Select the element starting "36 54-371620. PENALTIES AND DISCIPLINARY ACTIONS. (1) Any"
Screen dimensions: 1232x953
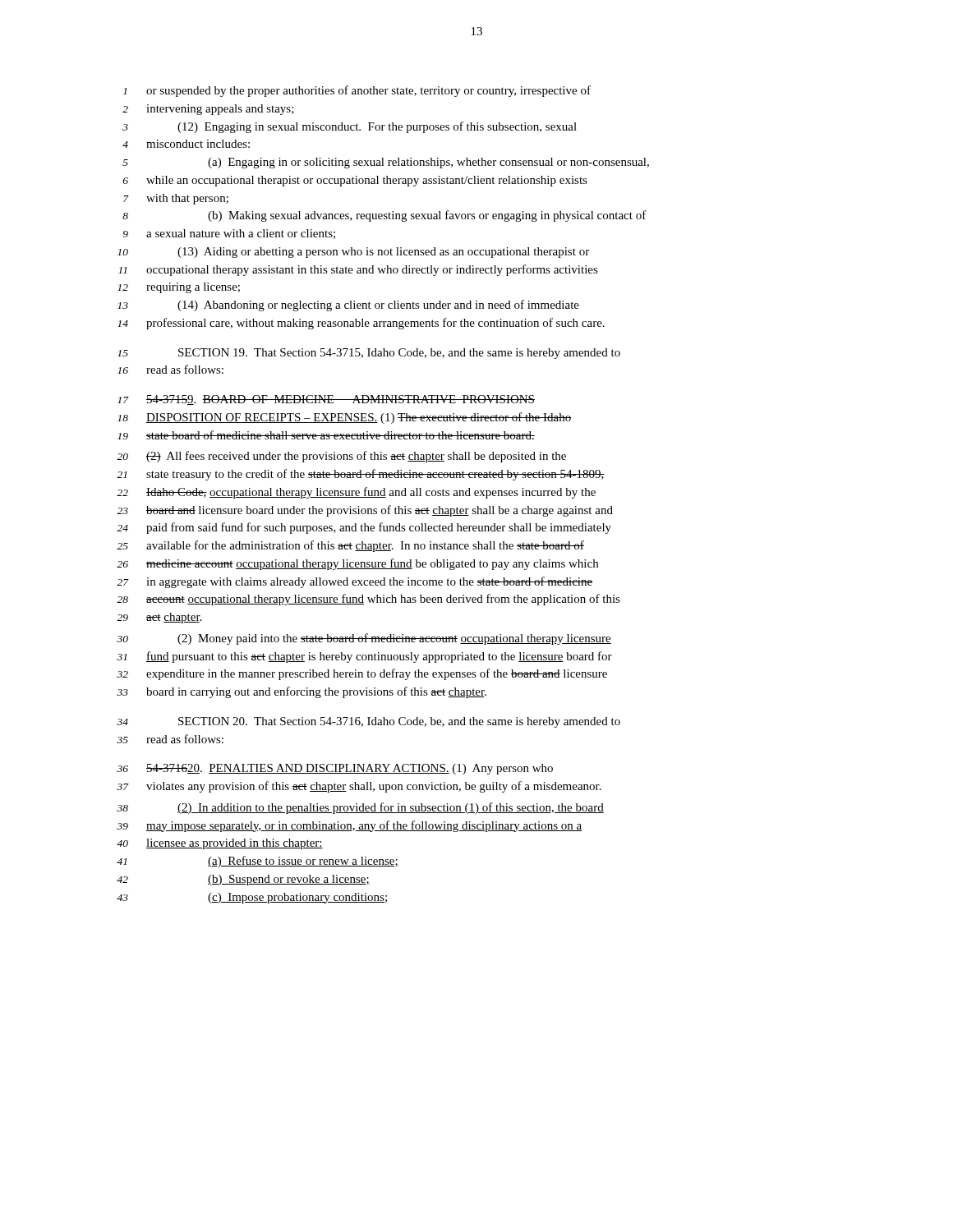pos(489,778)
